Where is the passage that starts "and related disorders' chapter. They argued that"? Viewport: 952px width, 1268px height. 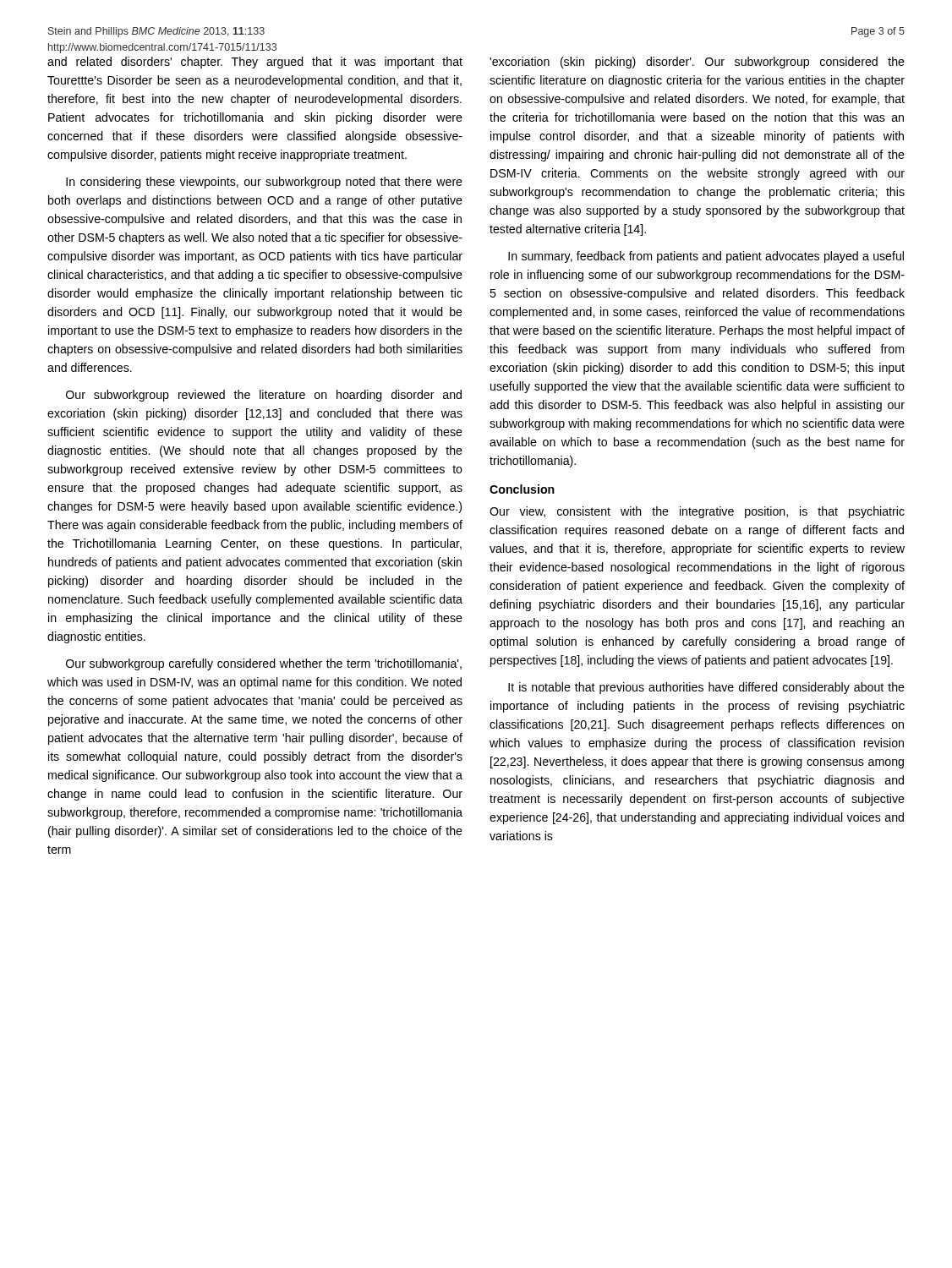point(255,456)
